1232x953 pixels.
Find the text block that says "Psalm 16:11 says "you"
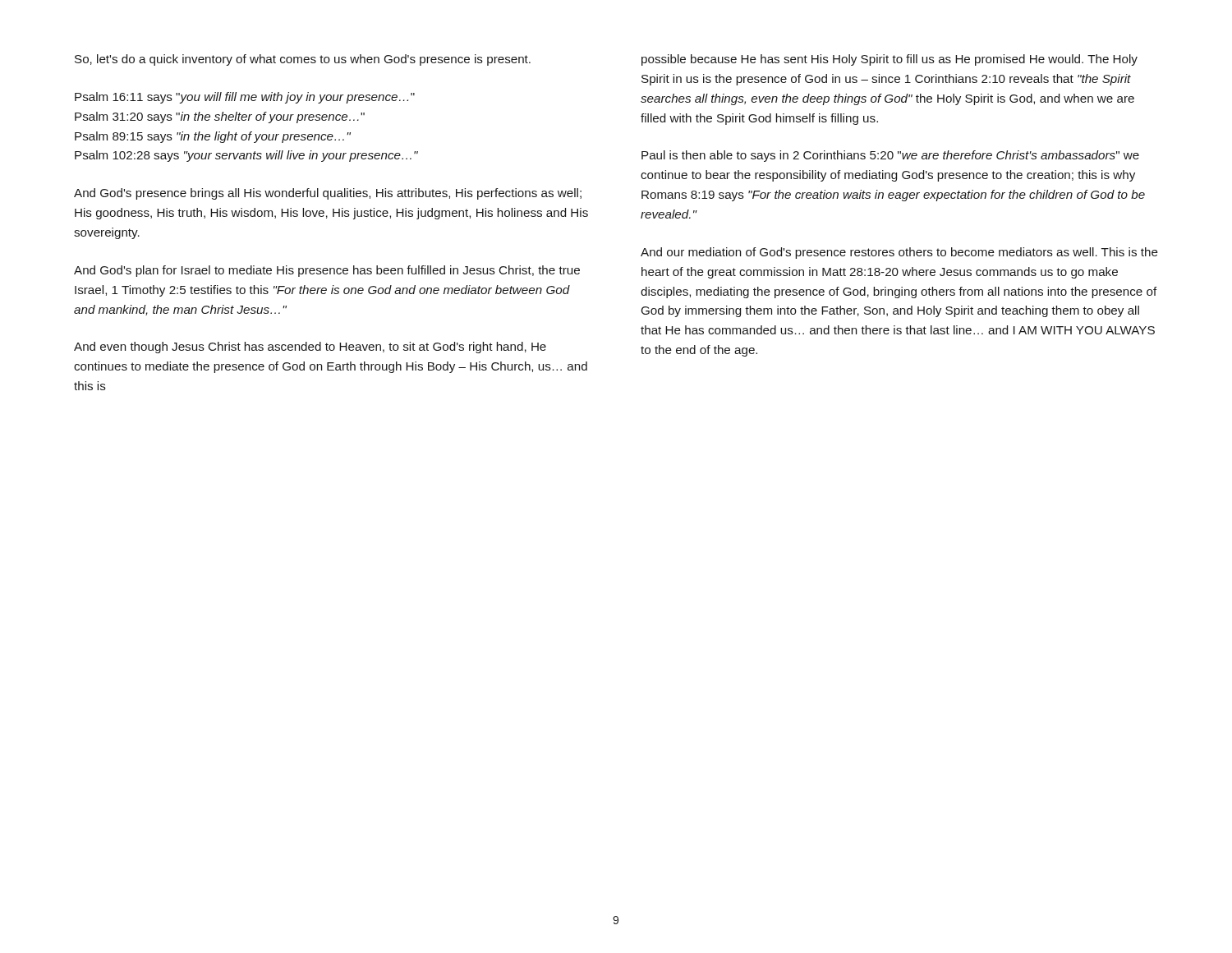click(x=246, y=126)
